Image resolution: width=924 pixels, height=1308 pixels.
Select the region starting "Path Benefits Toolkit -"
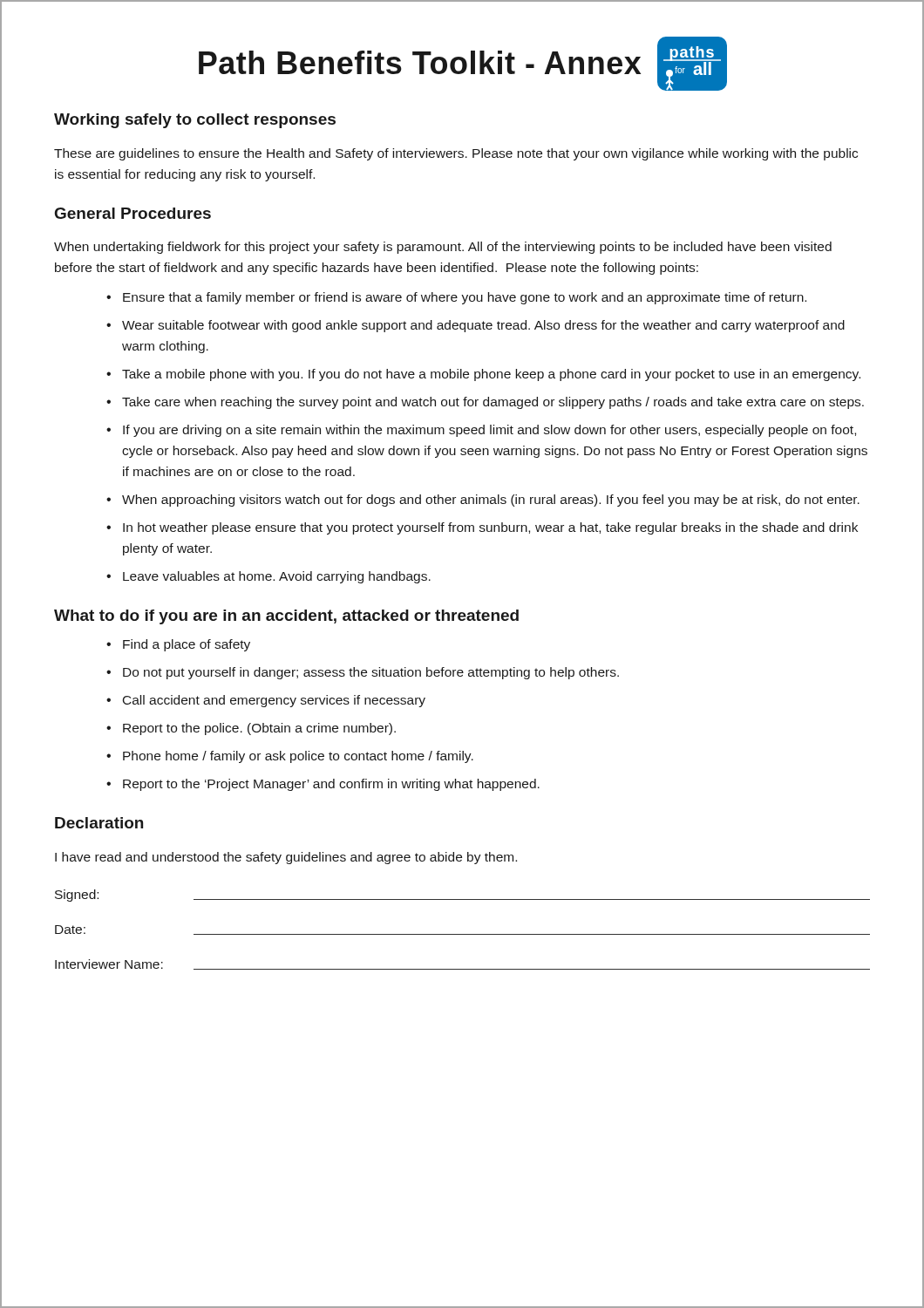(462, 64)
